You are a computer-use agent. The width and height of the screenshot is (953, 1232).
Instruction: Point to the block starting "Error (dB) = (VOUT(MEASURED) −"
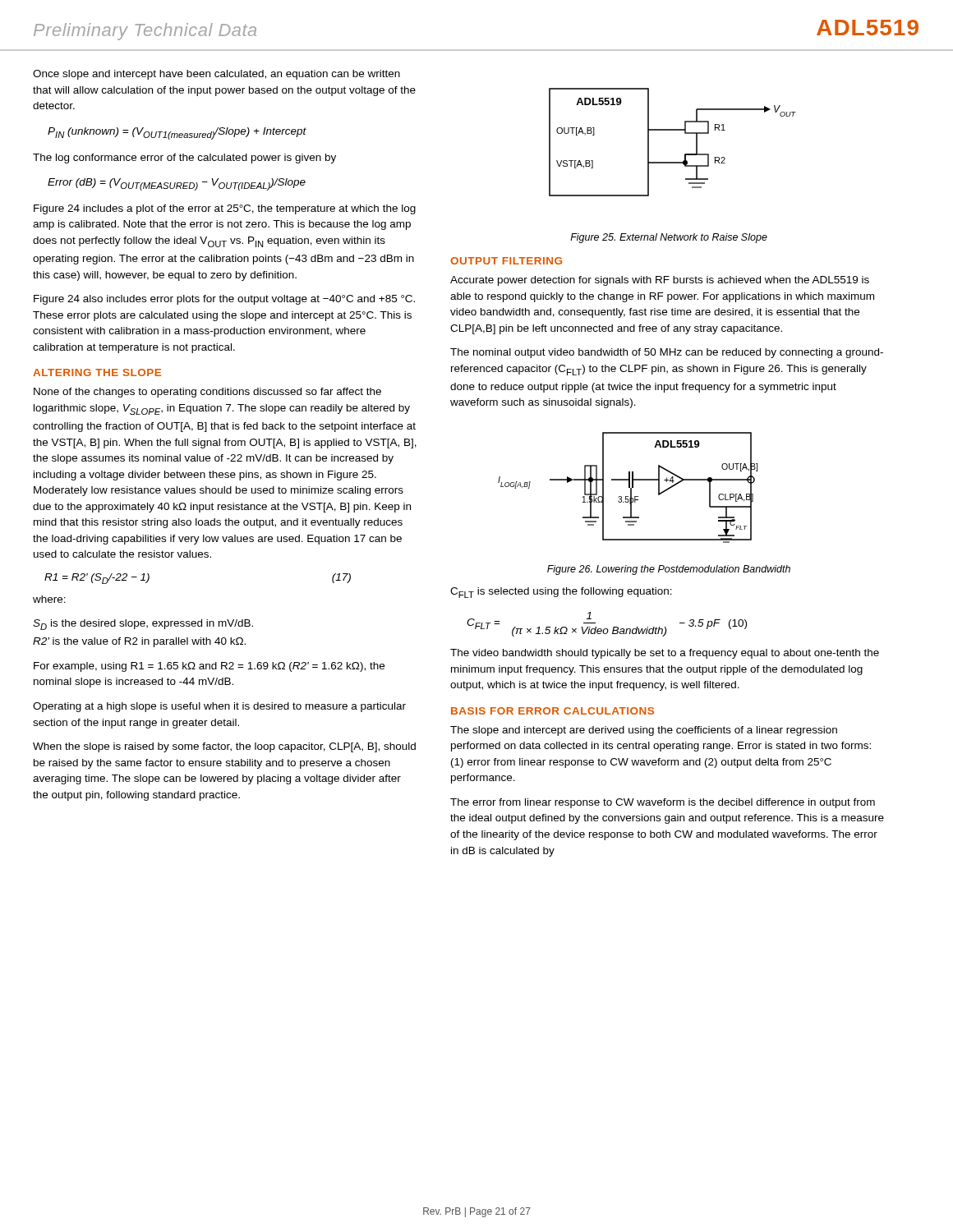click(177, 183)
